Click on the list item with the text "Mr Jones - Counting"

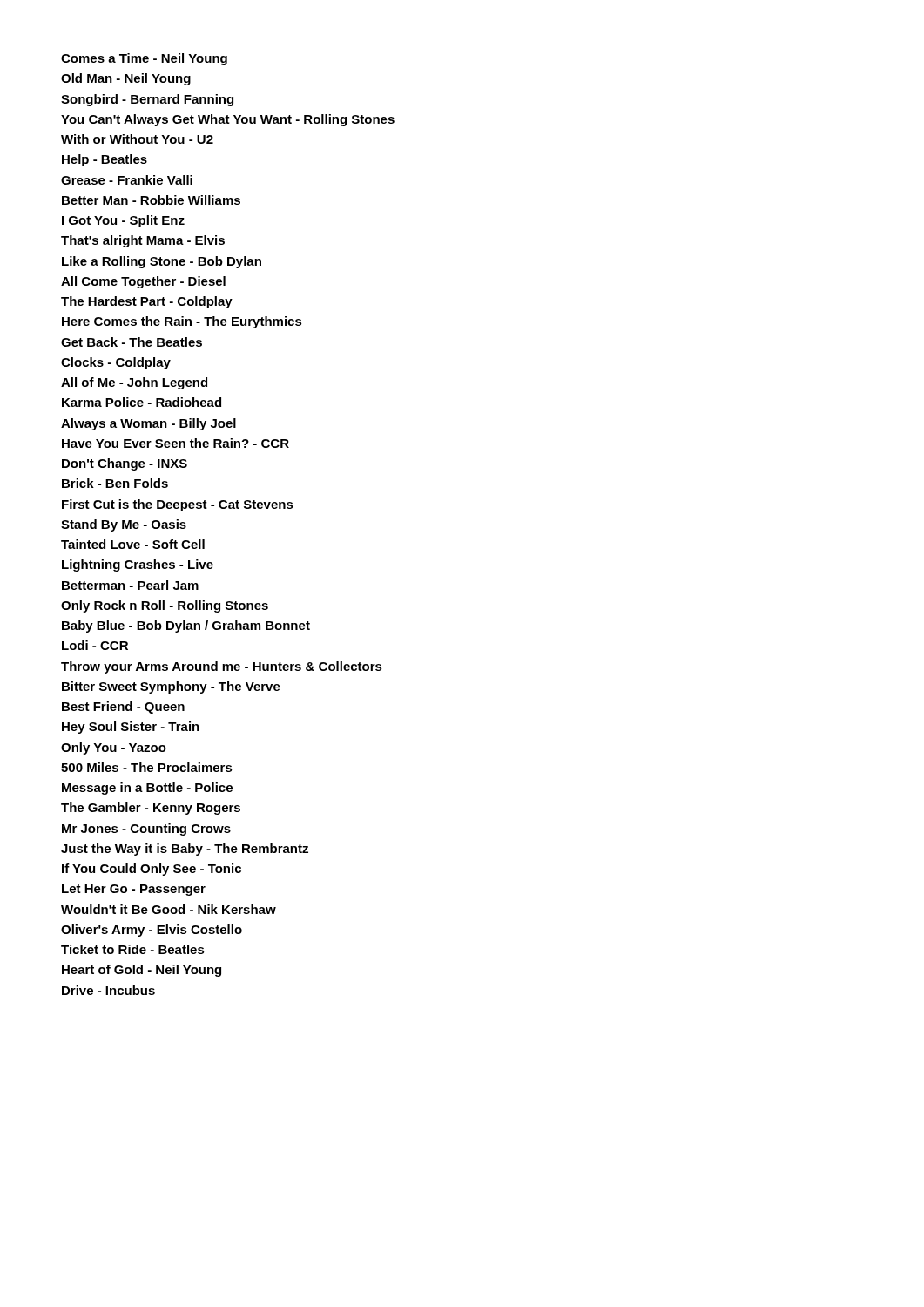click(x=146, y=830)
